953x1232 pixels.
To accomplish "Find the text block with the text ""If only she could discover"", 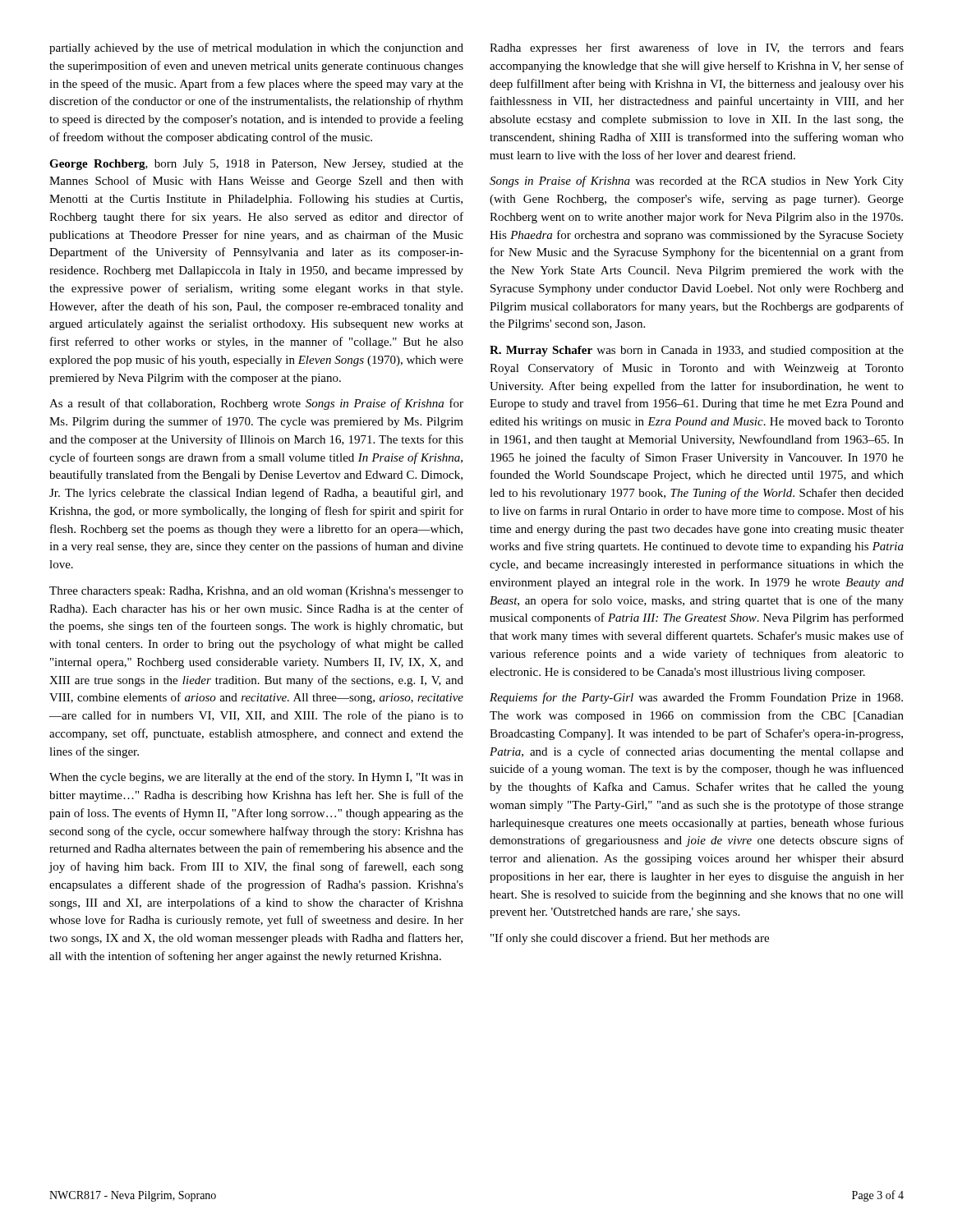I will pyautogui.click(x=697, y=939).
